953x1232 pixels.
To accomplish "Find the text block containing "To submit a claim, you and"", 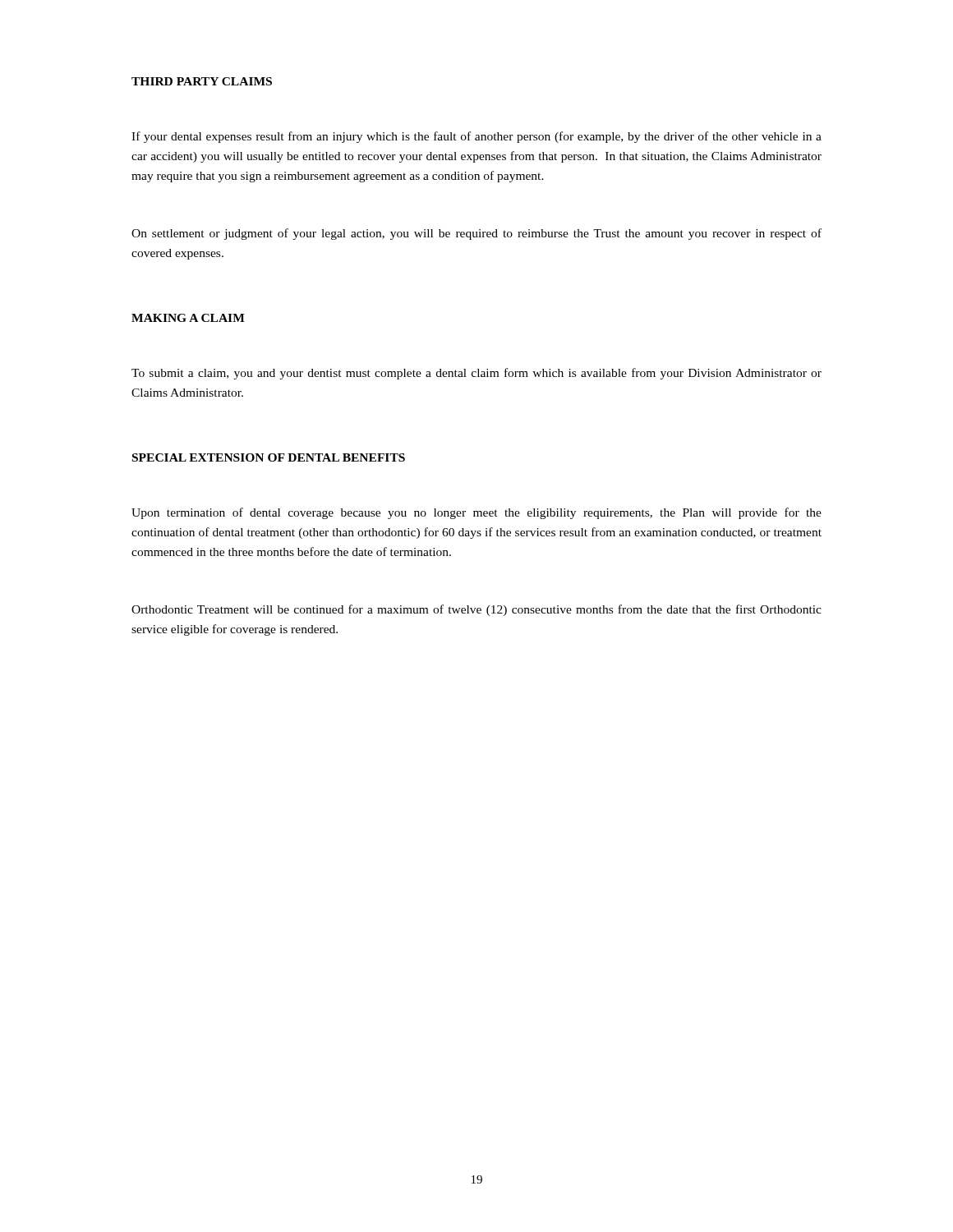I will click(x=476, y=382).
